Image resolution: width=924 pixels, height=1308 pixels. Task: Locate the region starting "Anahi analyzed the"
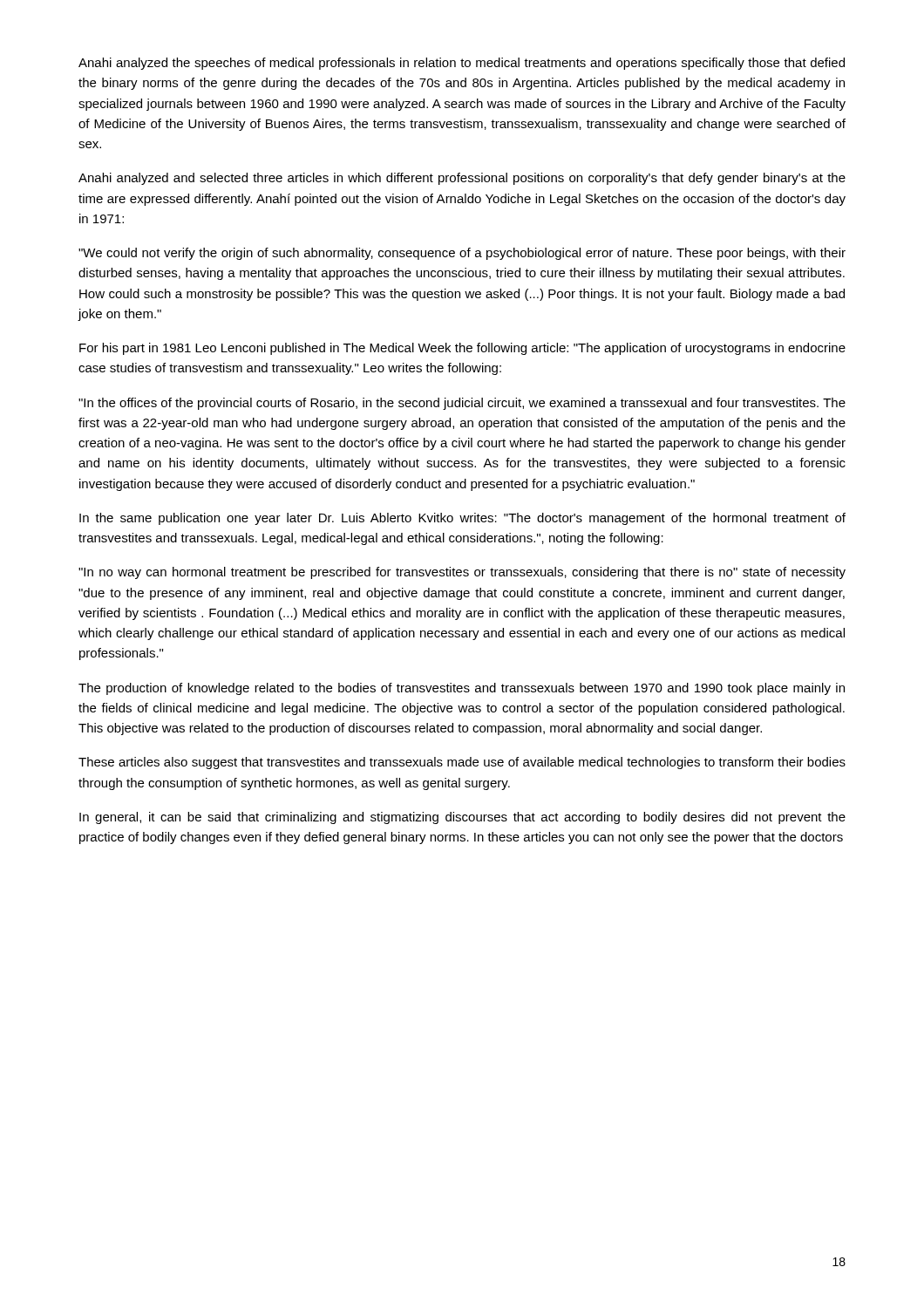(x=462, y=103)
